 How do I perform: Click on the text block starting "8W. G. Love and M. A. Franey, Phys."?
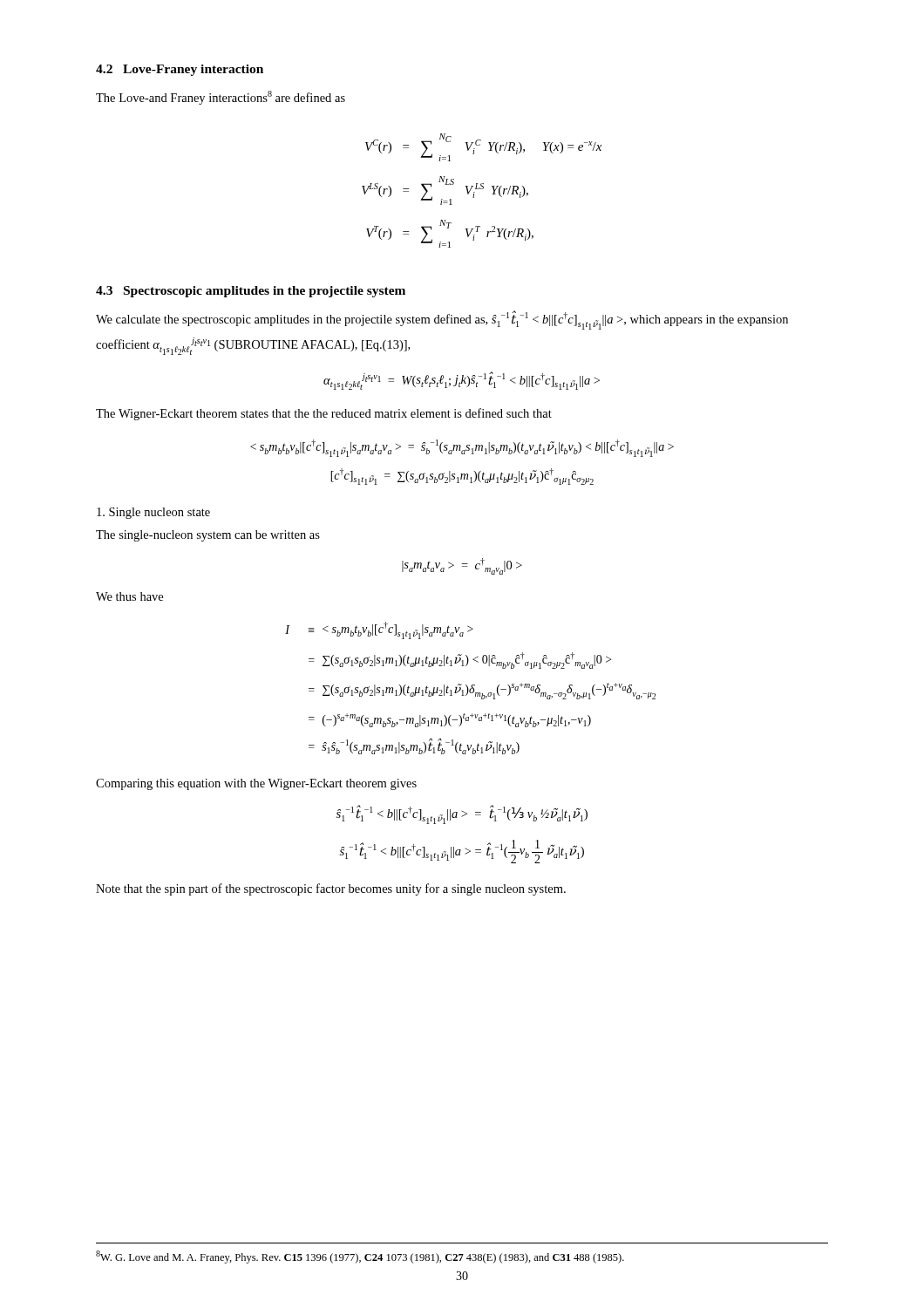point(360,1256)
